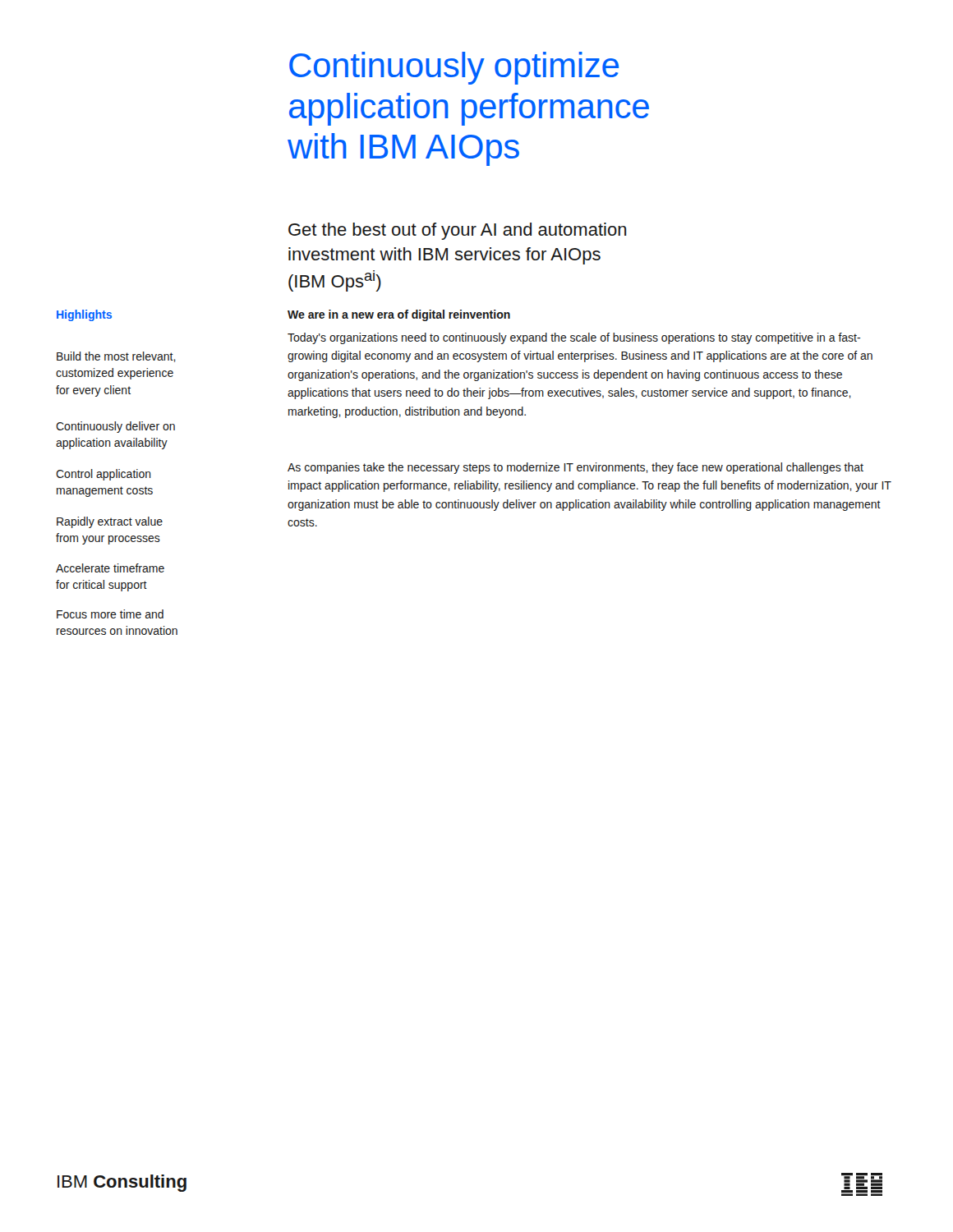Find the element starting "Focus more time andresources"
953x1232 pixels.
click(154, 623)
